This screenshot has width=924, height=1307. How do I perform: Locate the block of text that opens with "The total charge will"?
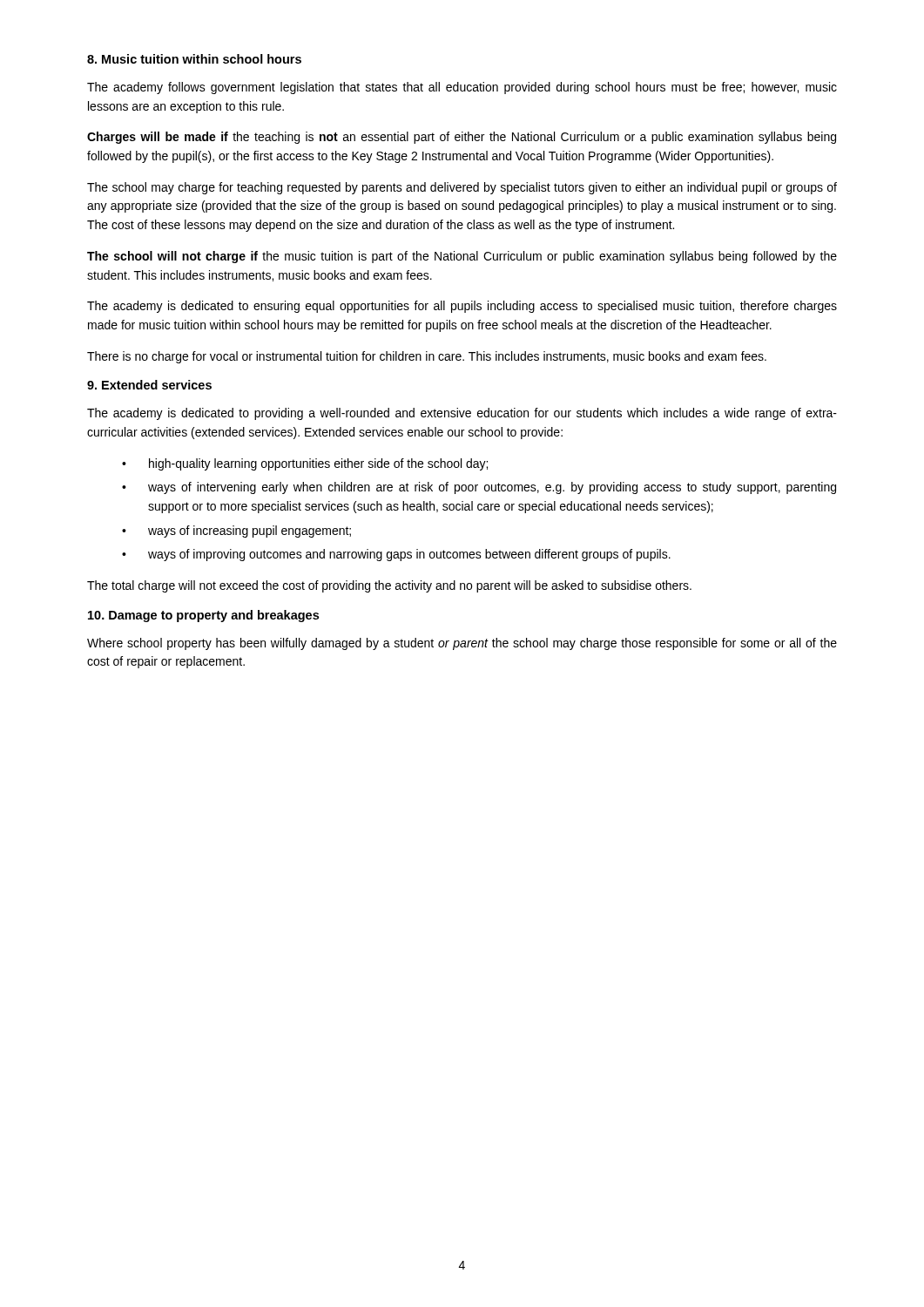point(462,586)
